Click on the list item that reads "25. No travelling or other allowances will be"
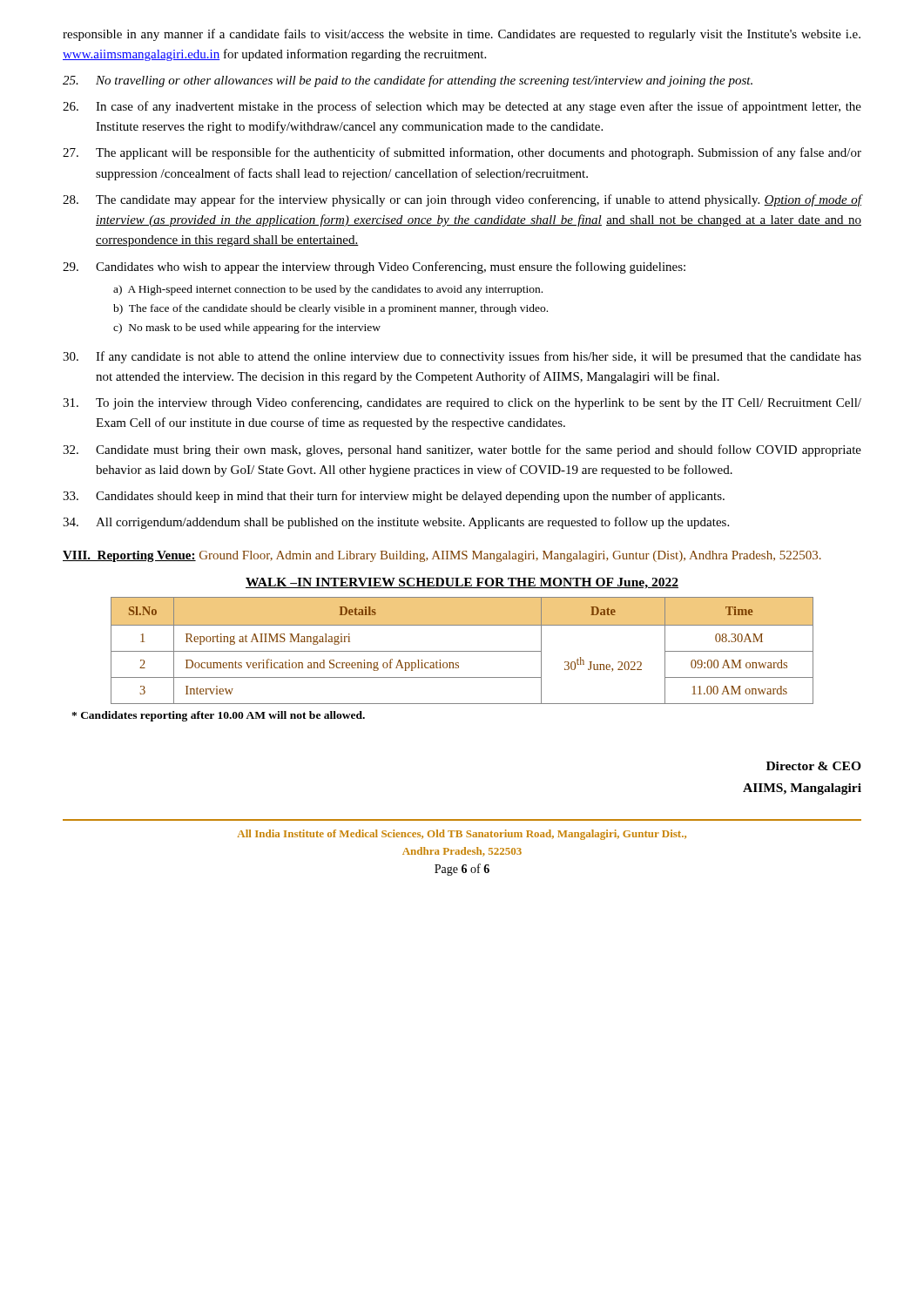Image resolution: width=924 pixels, height=1307 pixels. pos(462,80)
